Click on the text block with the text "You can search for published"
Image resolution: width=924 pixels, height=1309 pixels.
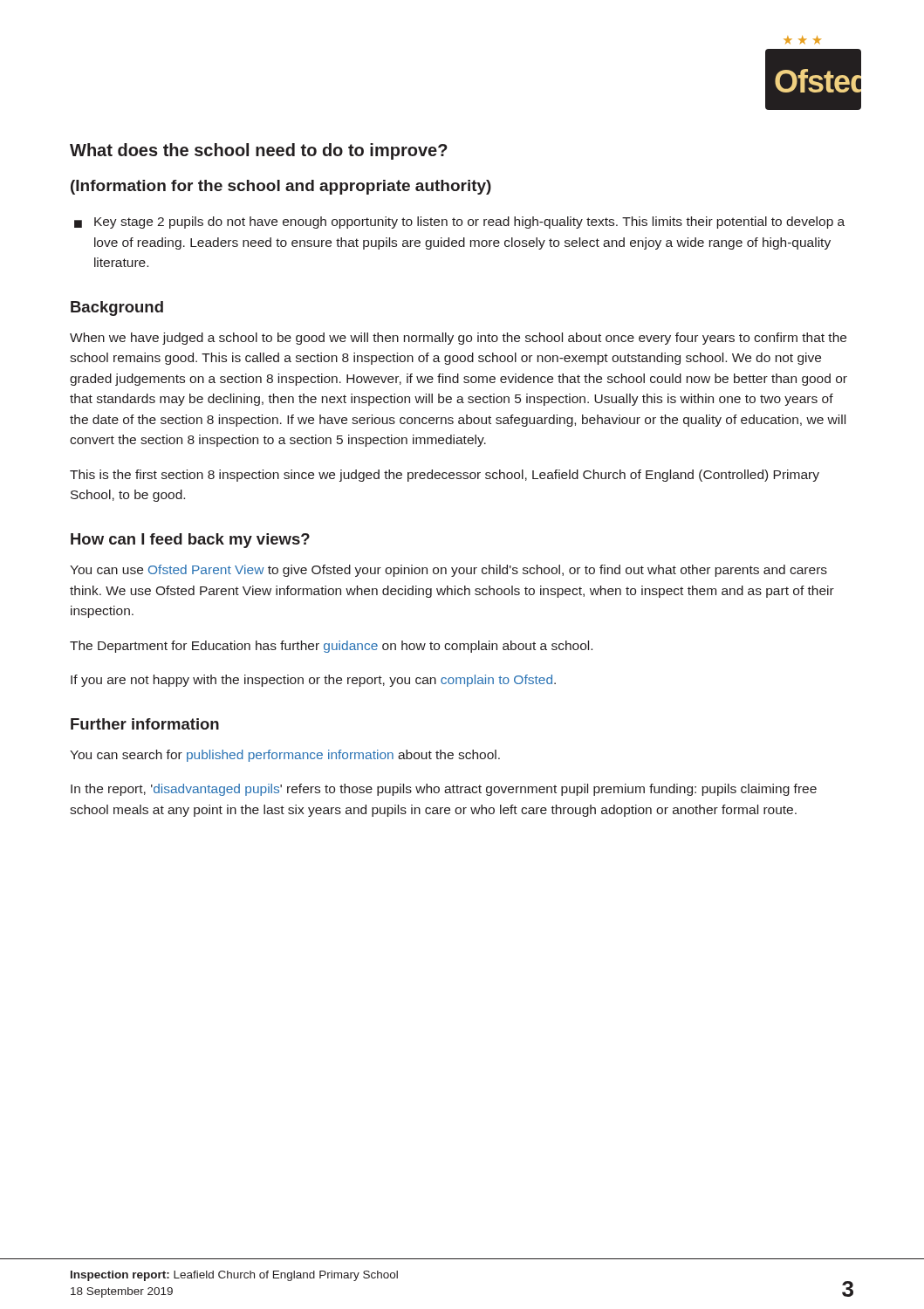[462, 754]
